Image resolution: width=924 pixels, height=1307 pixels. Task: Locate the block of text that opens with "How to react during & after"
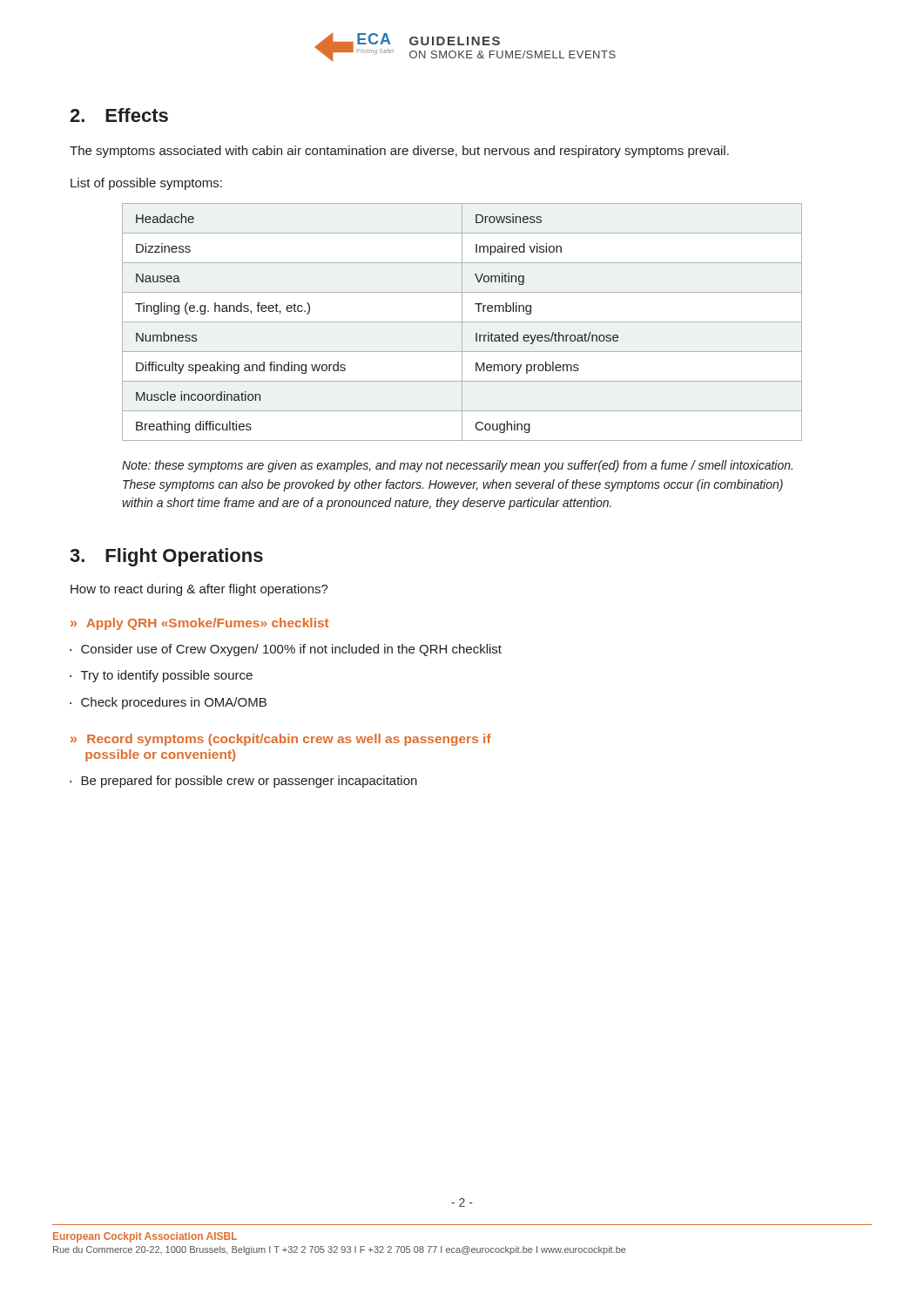pos(199,589)
